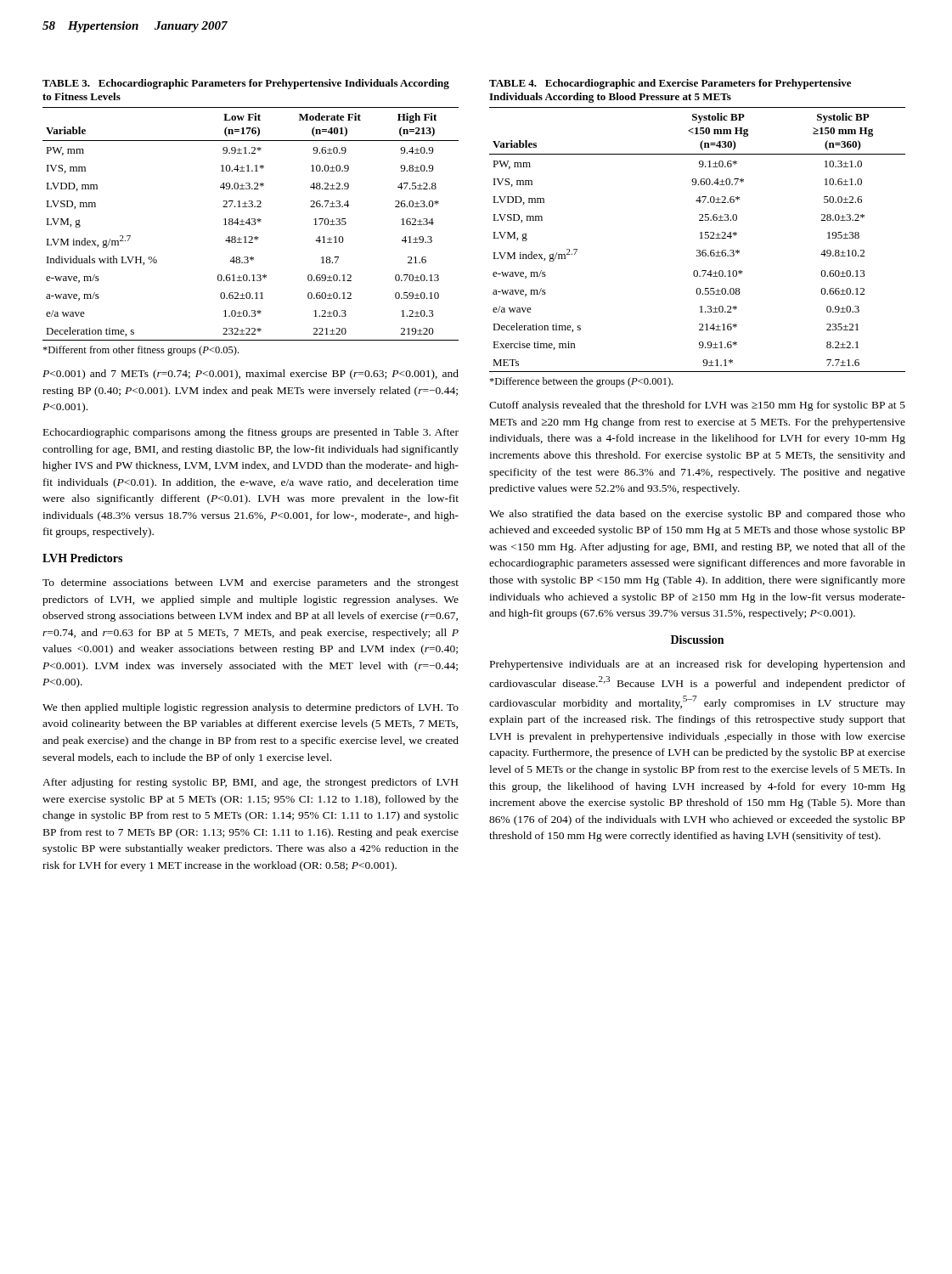Viewport: 952px width, 1274px height.
Task: Select the element starting "Different from other fitness groups (P<0.05)."
Action: click(141, 350)
